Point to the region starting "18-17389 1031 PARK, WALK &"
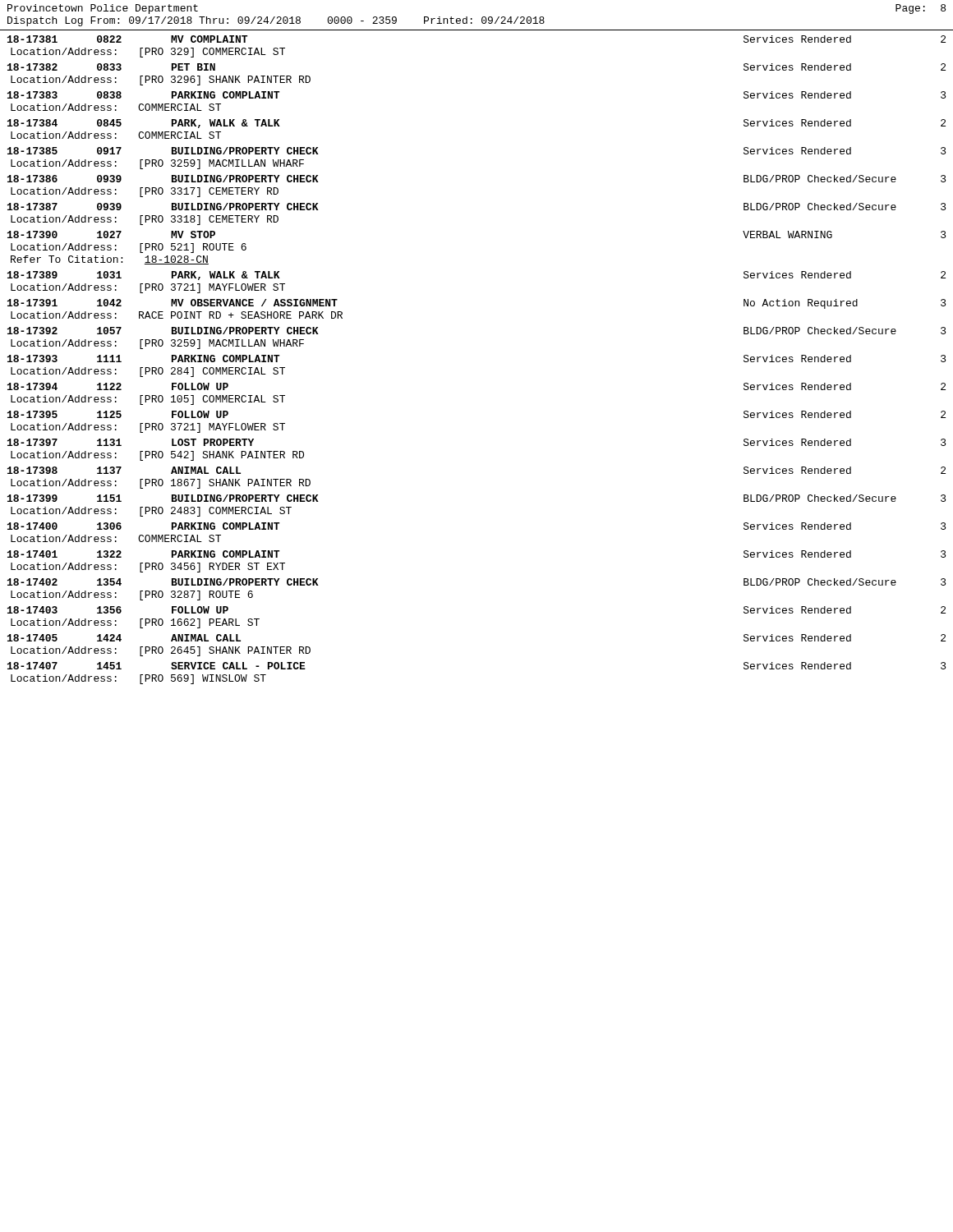Image resolution: width=953 pixels, height=1232 pixels. 35,276
